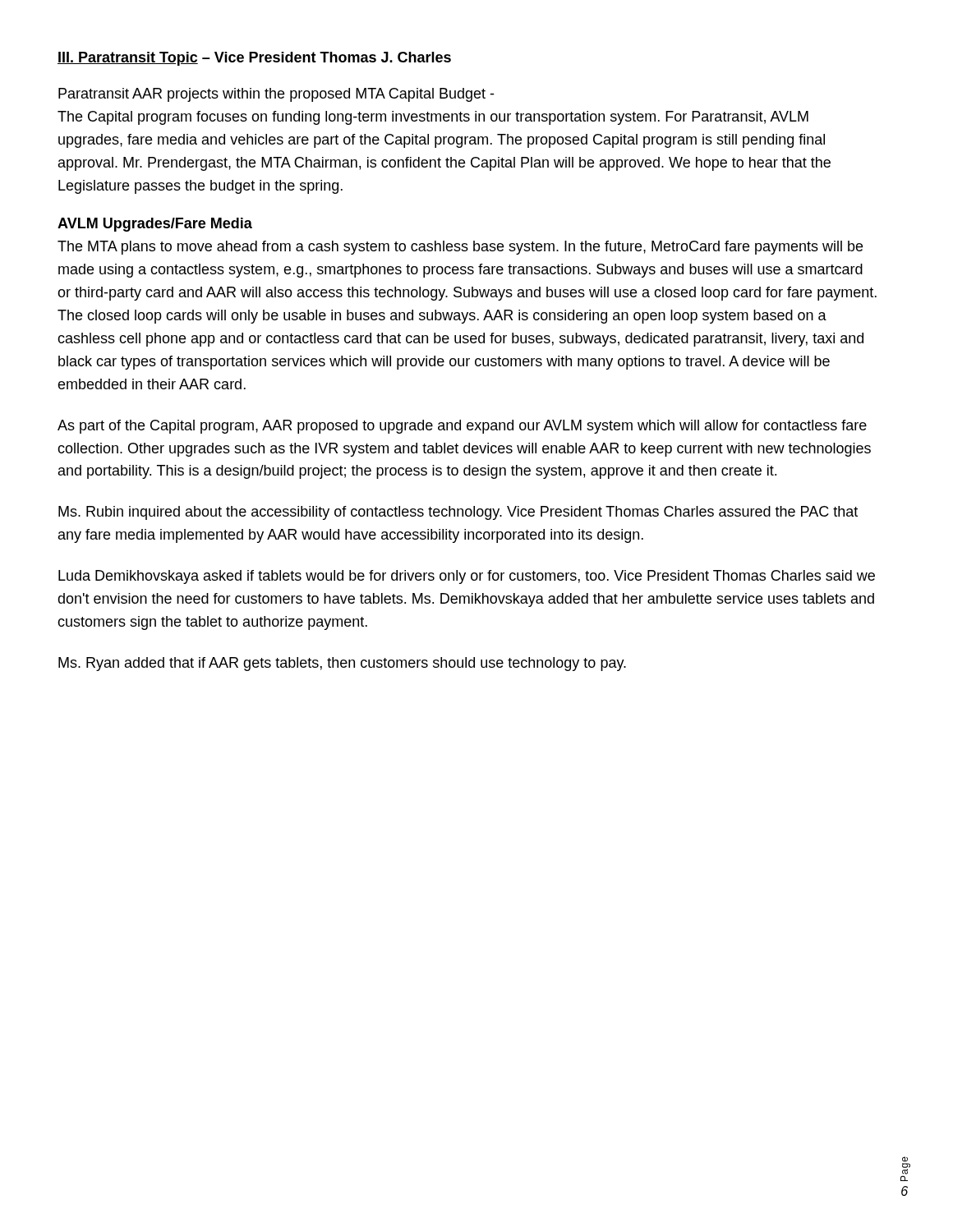Select the text block that reads "Paratransit AAR projects within the proposed"
Screen dimensions: 1232x953
(x=444, y=139)
